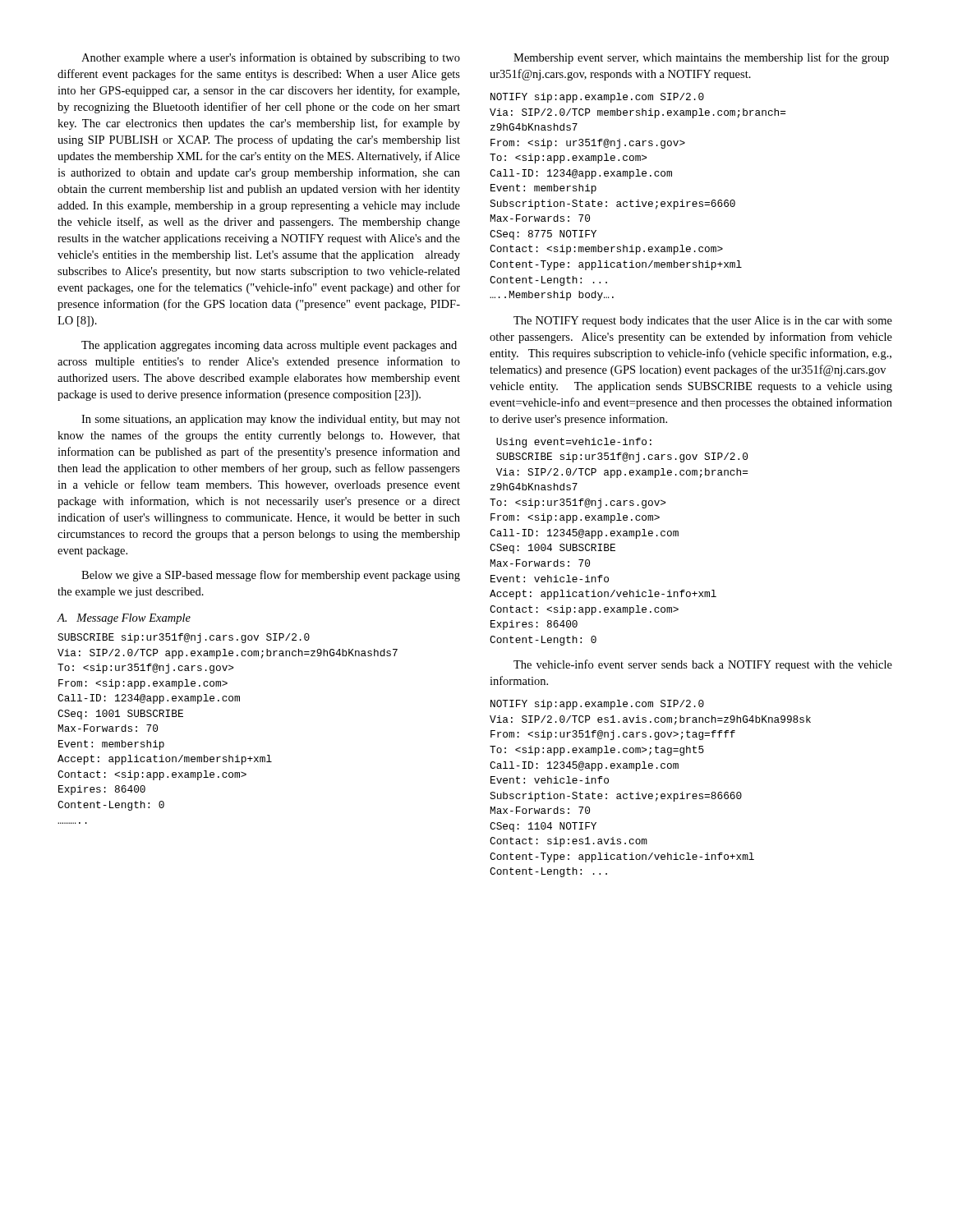Where is the passage that starts "Using event=vehicle-info: SUBSCRIBE sip:ur351f@nj.cars.gov SIP/2.0 Via:"?
953x1232 pixels.
coord(619,541)
